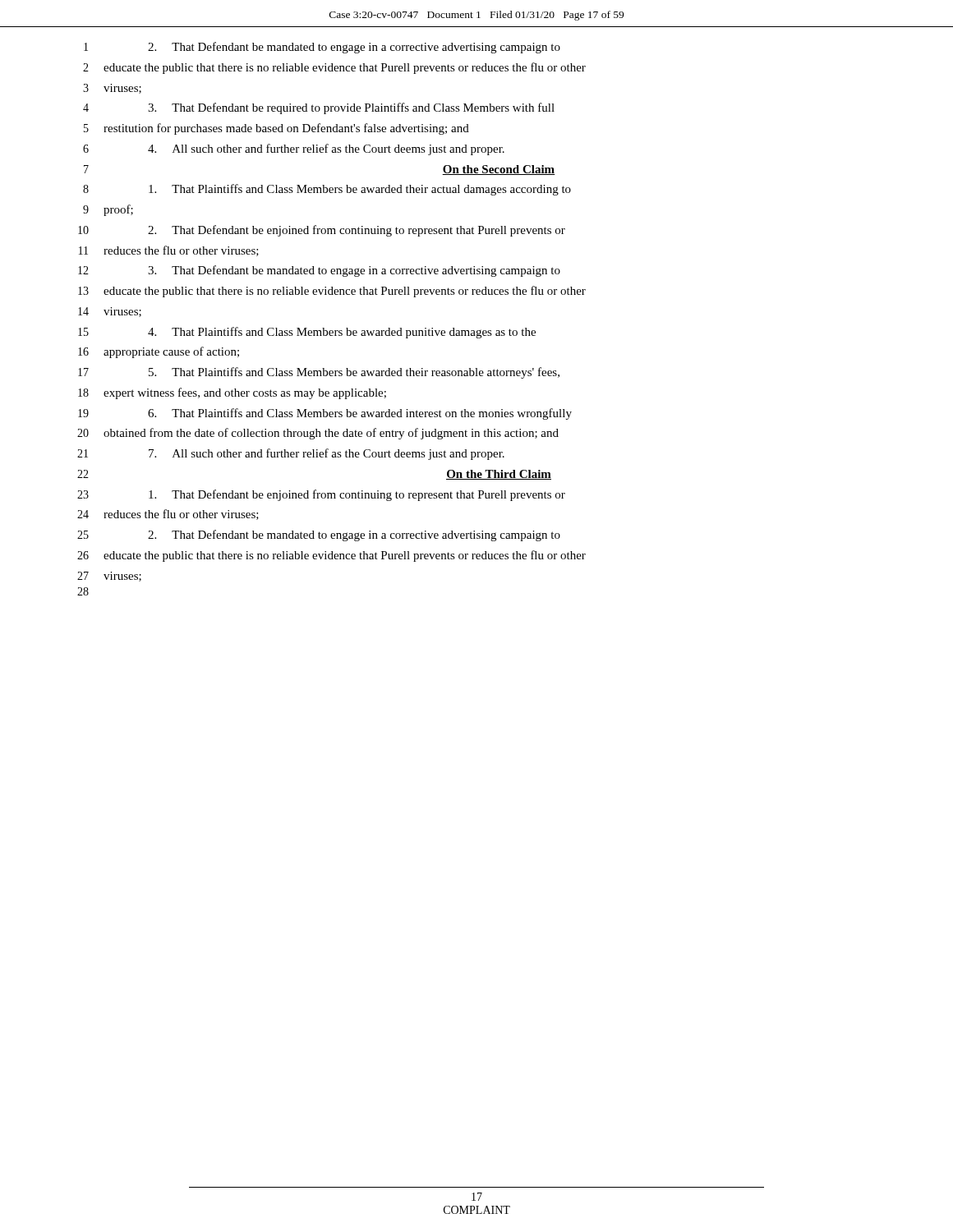Navigate to the passage starting "25 2.That Defendant be mandated"
This screenshot has width=953, height=1232.
pos(476,555)
